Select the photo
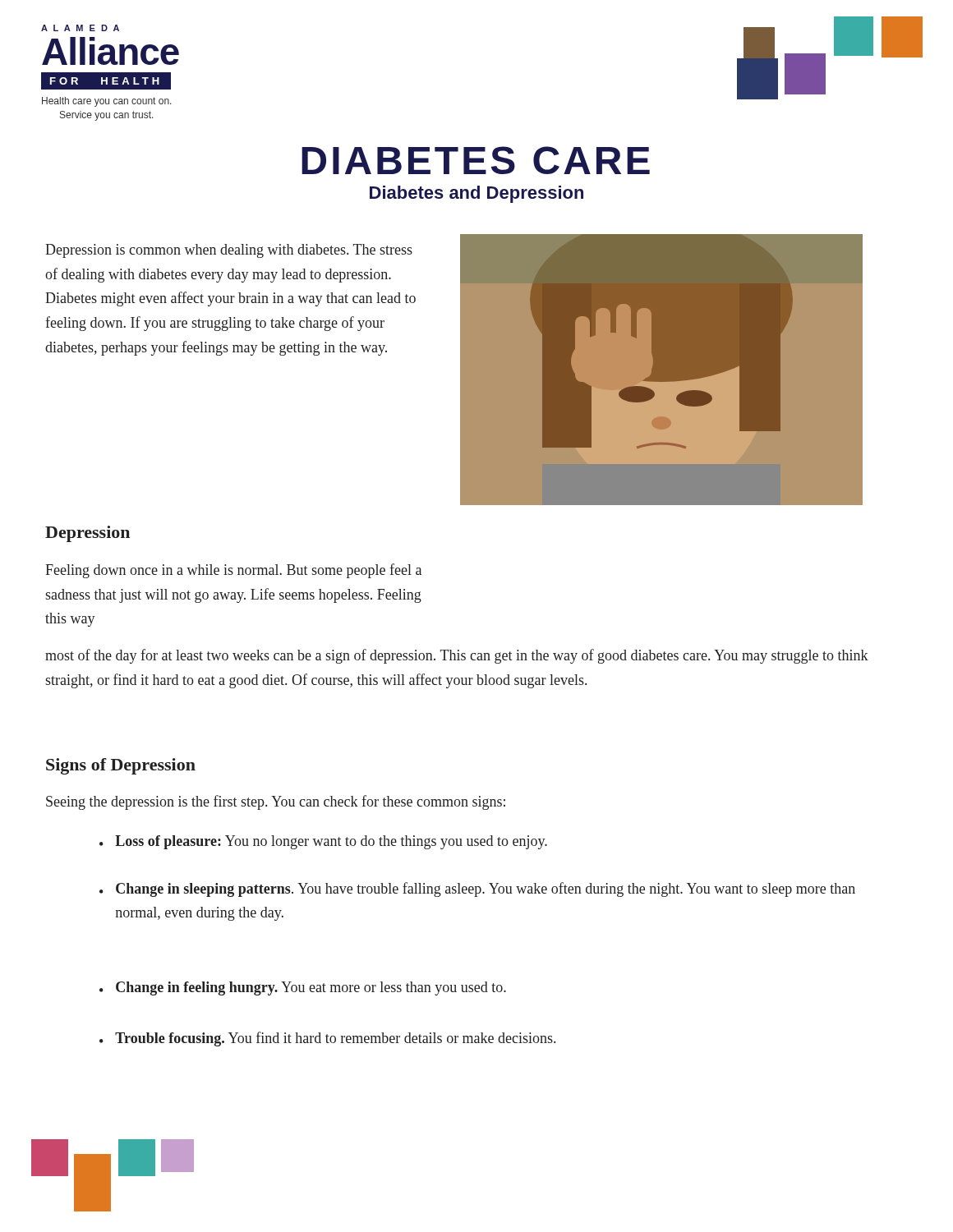The height and width of the screenshot is (1232, 953). pos(661,370)
